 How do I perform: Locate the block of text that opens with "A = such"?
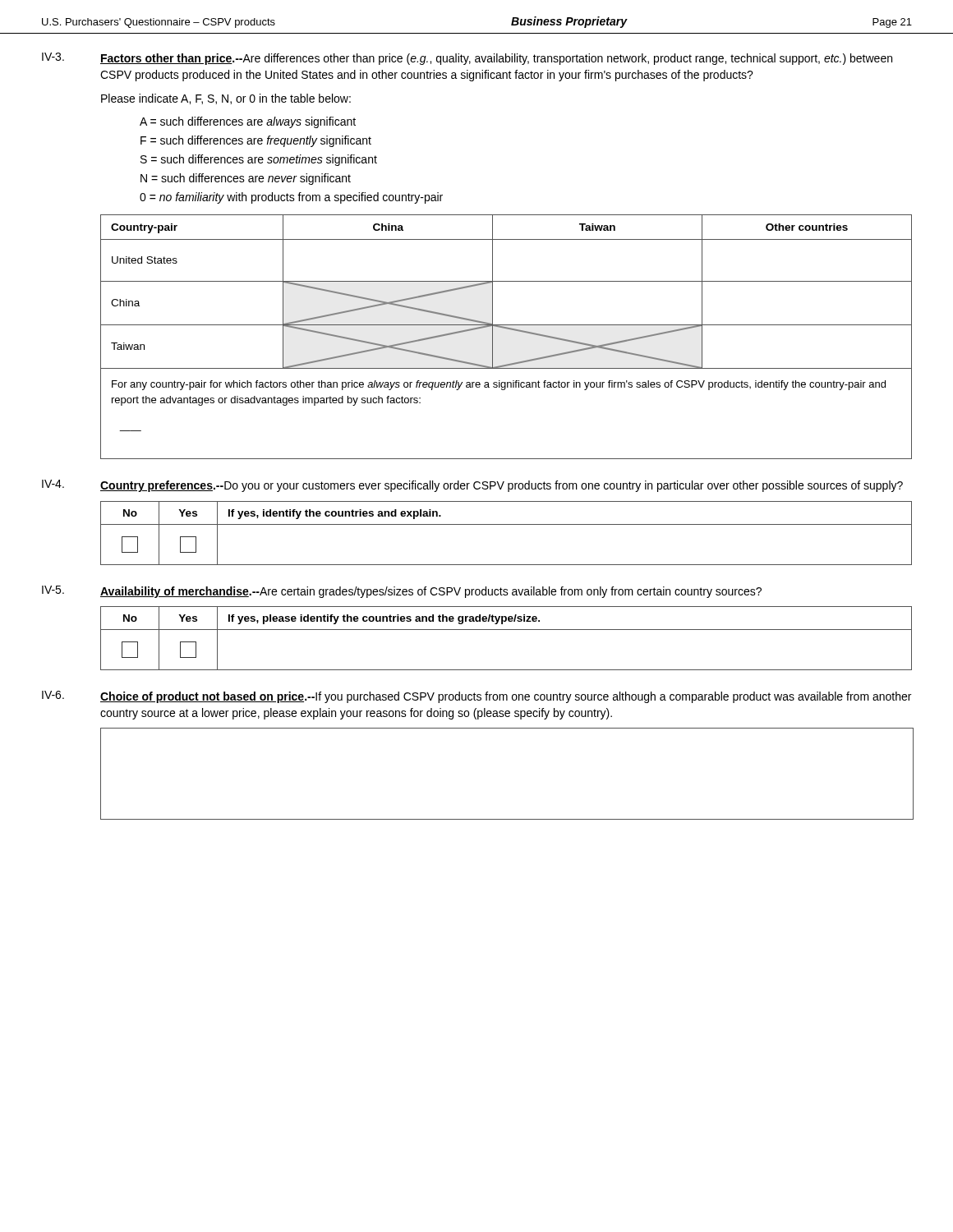pyautogui.click(x=248, y=121)
